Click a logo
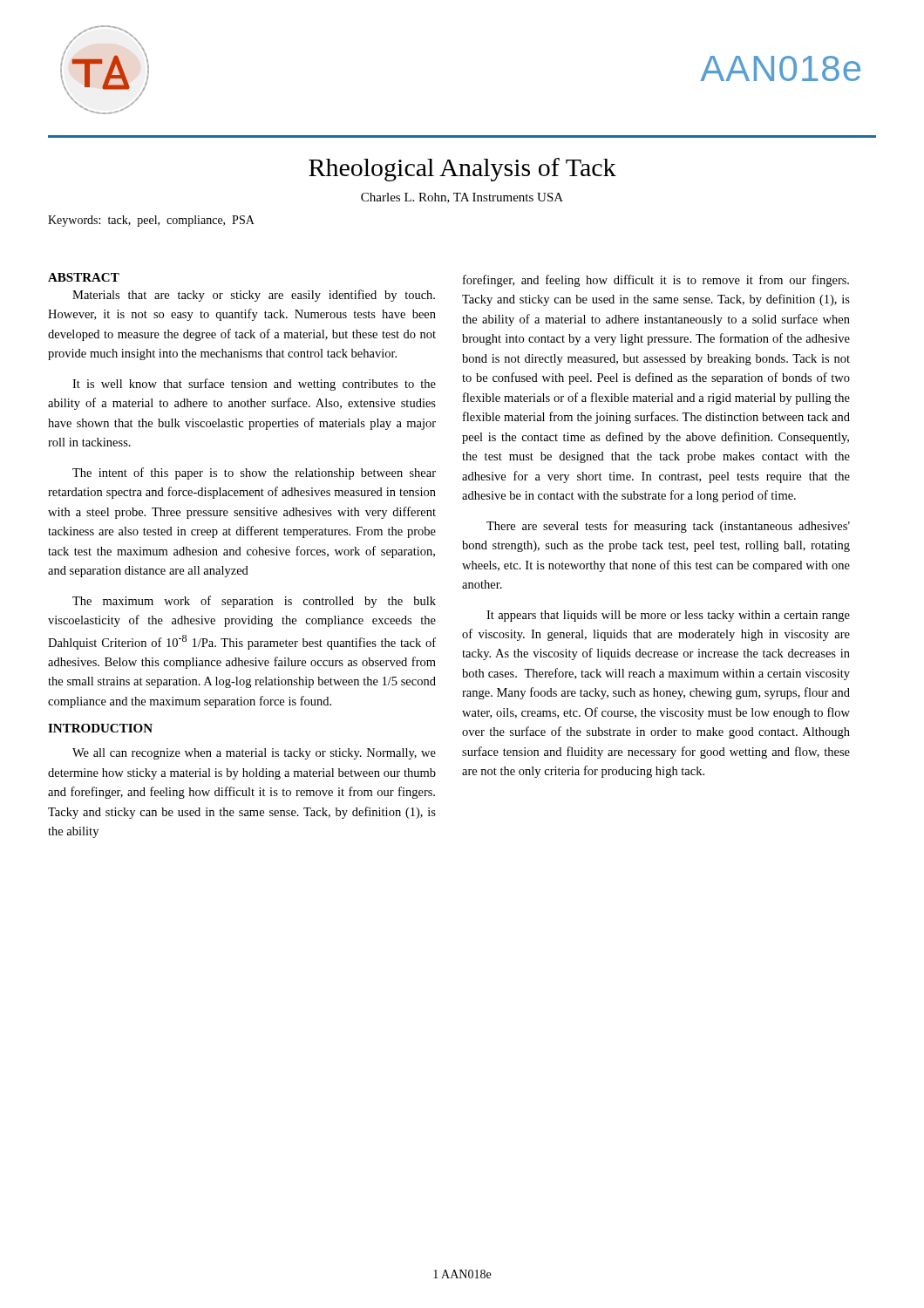The width and height of the screenshot is (924, 1308). click(x=105, y=70)
